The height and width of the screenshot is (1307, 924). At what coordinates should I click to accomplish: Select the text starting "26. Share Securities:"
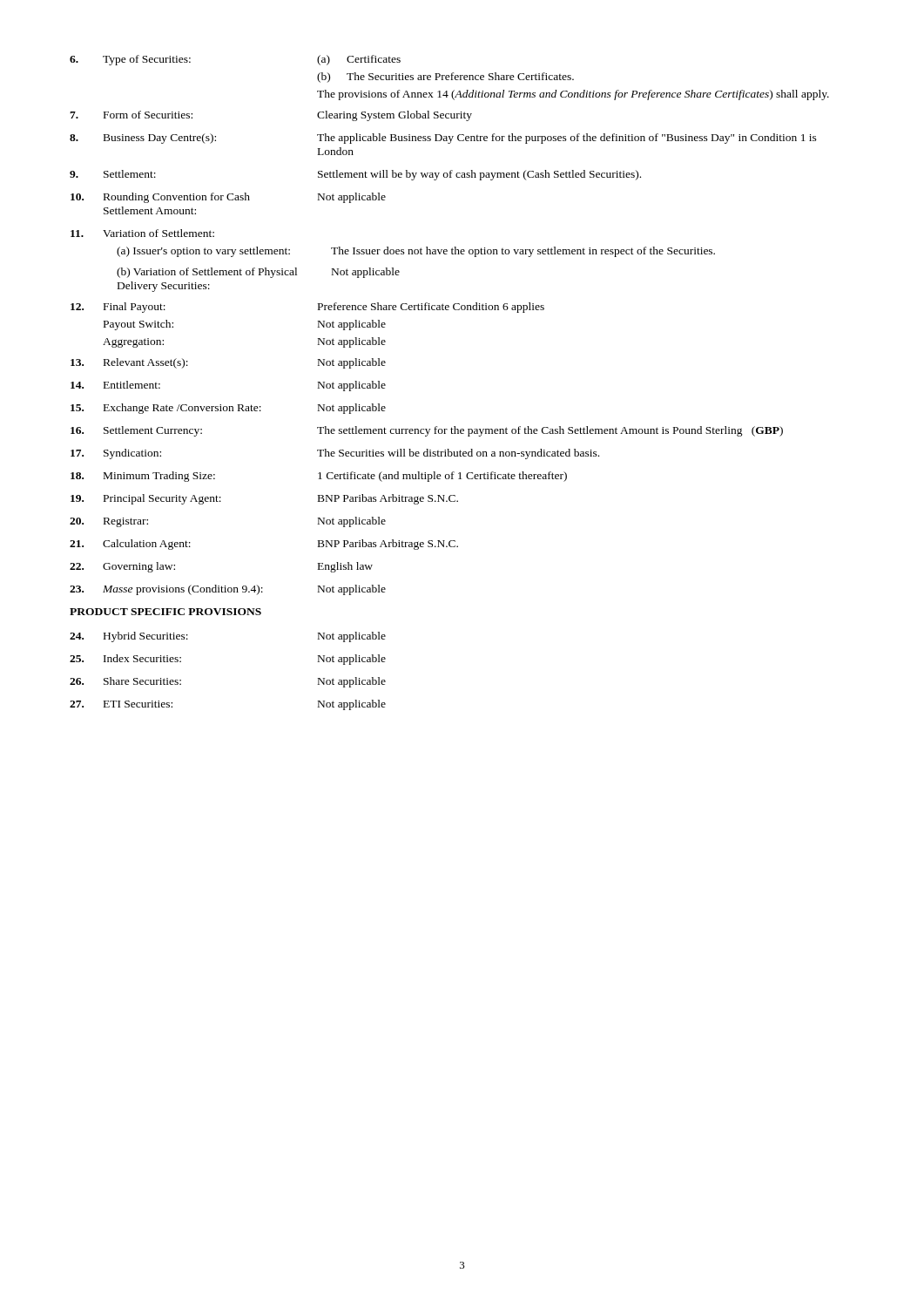tap(142, 682)
